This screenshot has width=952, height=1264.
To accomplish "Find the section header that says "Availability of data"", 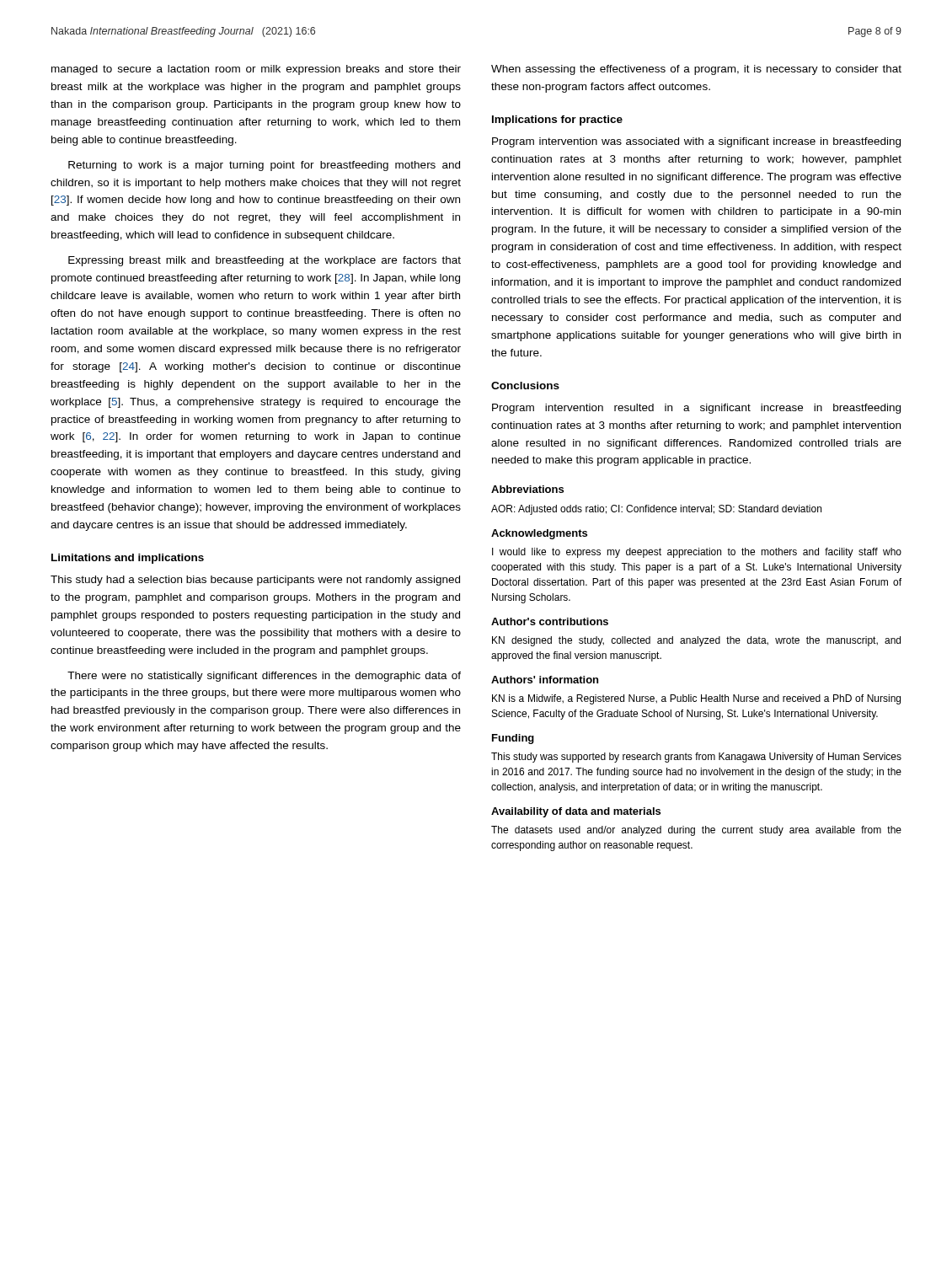I will (576, 811).
